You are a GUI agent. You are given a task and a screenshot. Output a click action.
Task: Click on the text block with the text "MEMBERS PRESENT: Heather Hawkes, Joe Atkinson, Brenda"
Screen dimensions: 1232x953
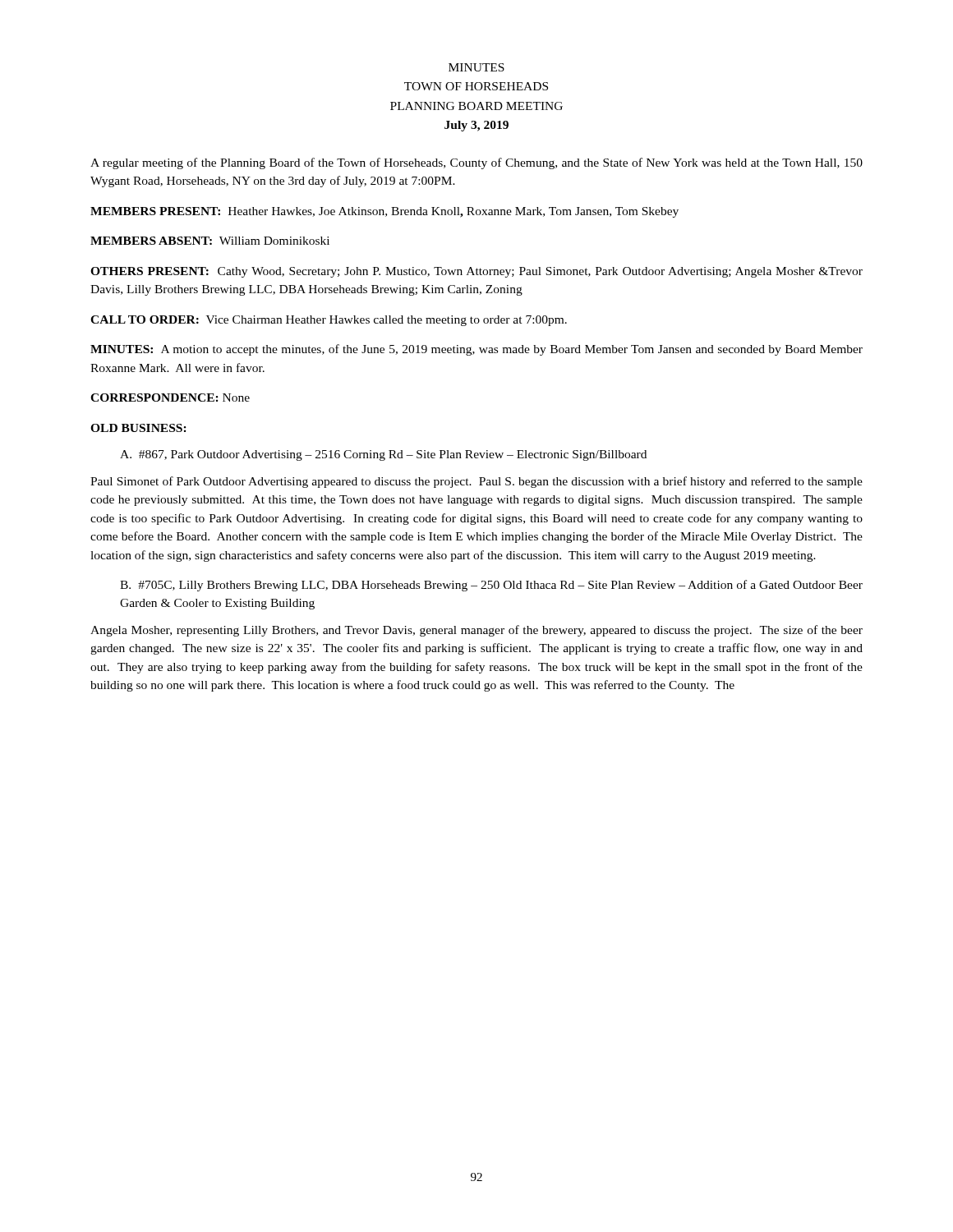(x=385, y=211)
